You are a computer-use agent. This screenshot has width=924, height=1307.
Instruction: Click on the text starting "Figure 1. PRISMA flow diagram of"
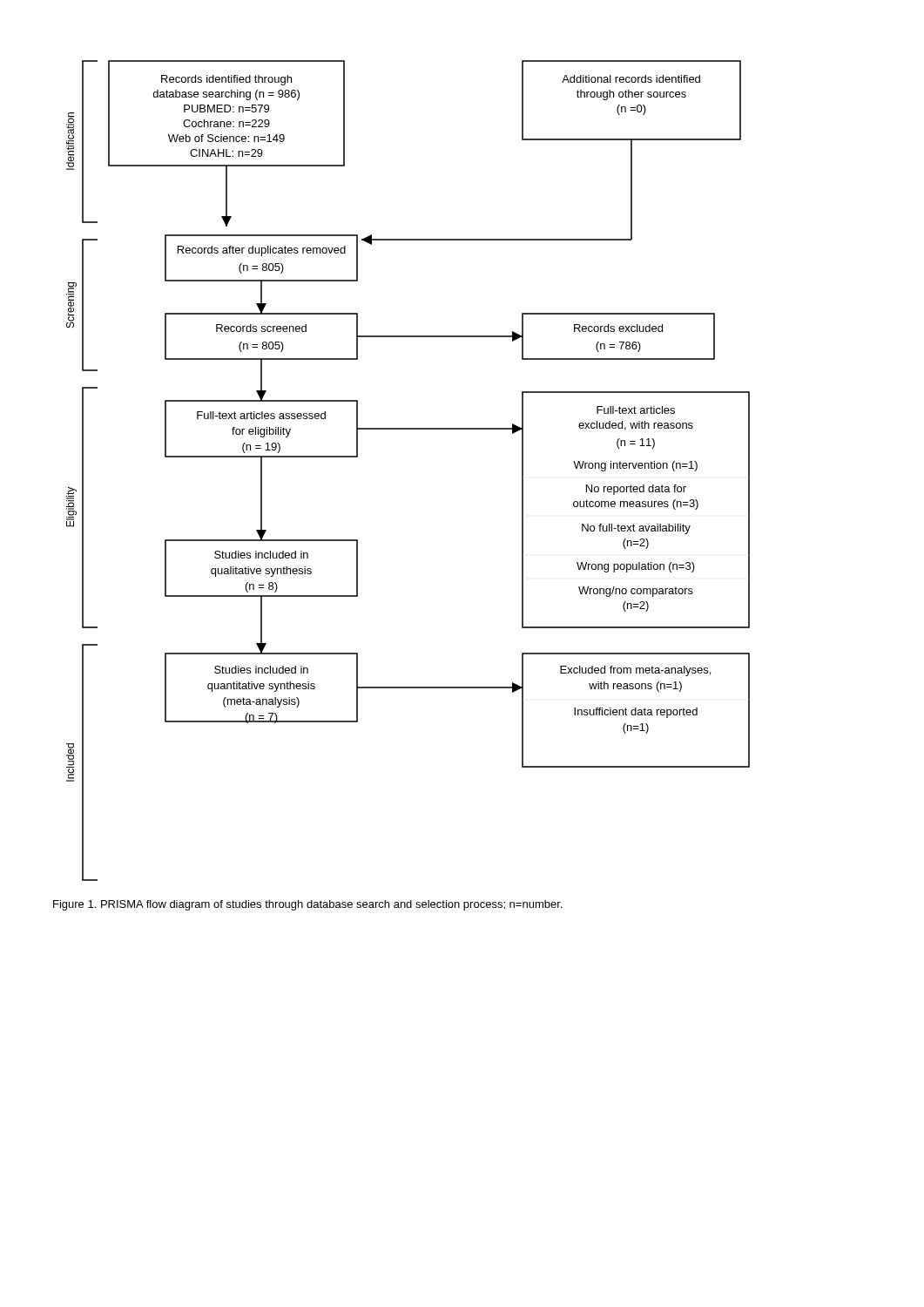coord(308,904)
